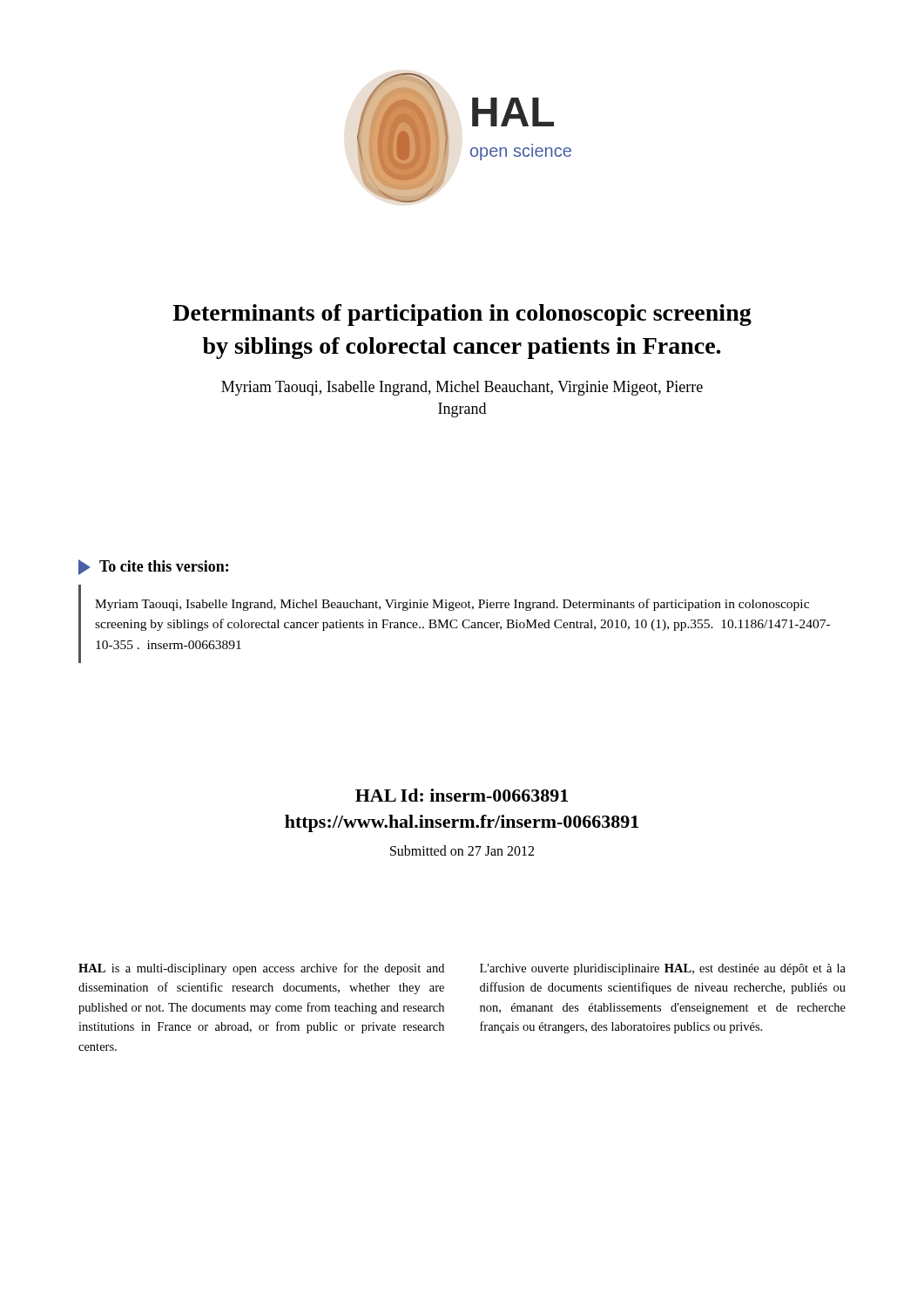Click on the passage starting "Determinants of participation in colonoscopic screeningby siblings"
This screenshot has width=924, height=1307.
(462, 358)
